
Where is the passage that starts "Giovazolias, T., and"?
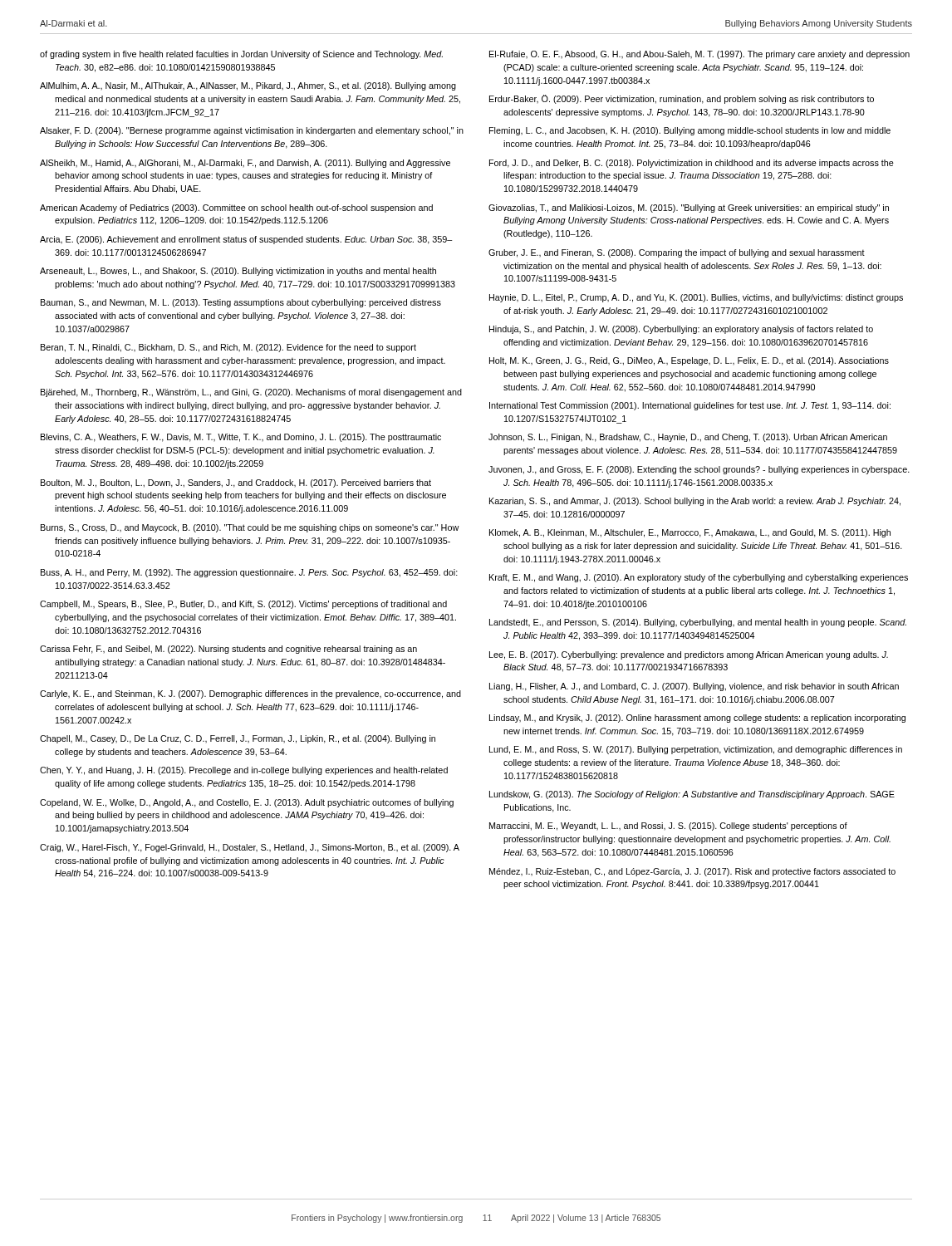point(689,220)
